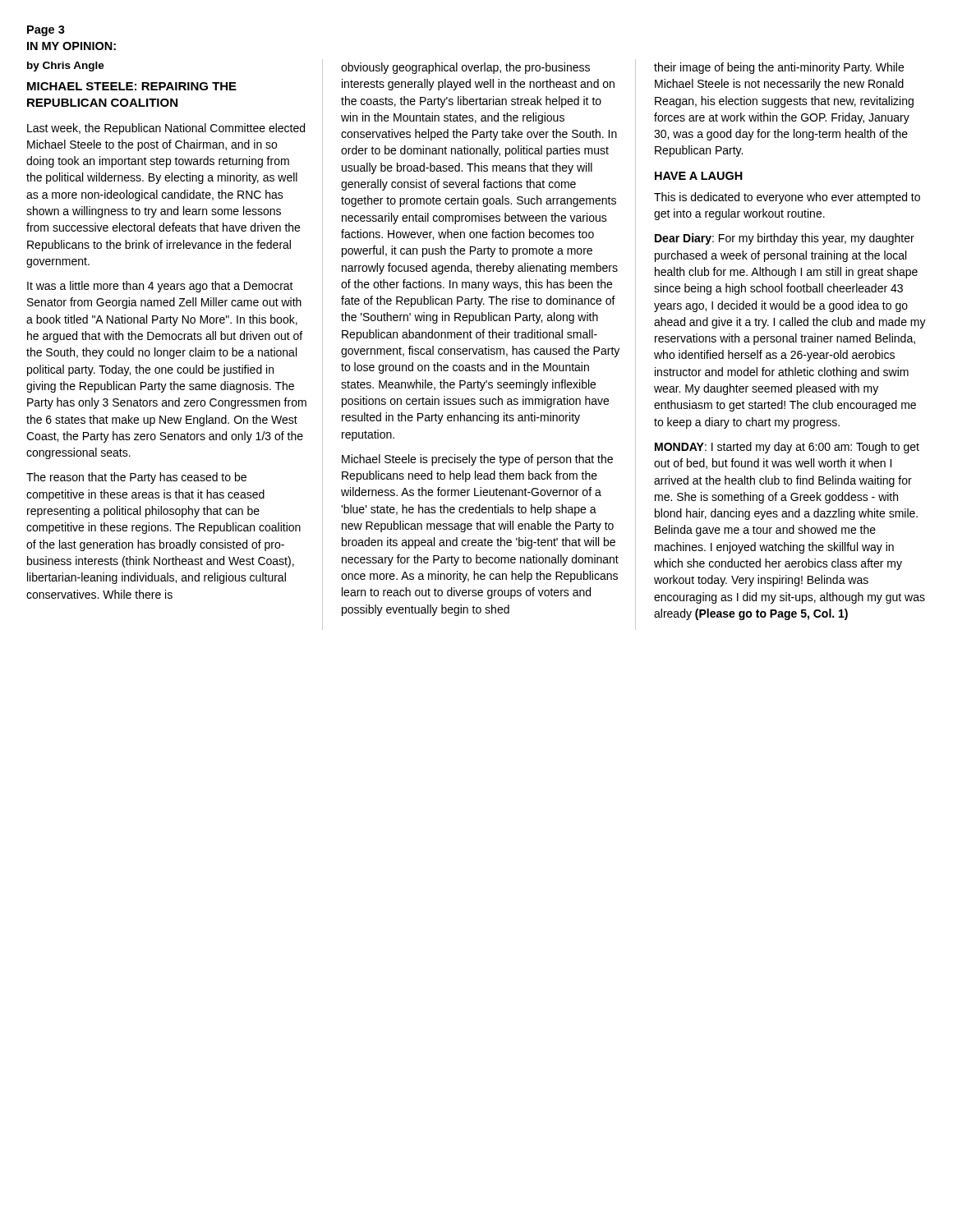The image size is (953, 1232).
Task: Click the passage that begins "obviously geographical overlap, the pro-business interests generally"
Action: click(x=480, y=251)
